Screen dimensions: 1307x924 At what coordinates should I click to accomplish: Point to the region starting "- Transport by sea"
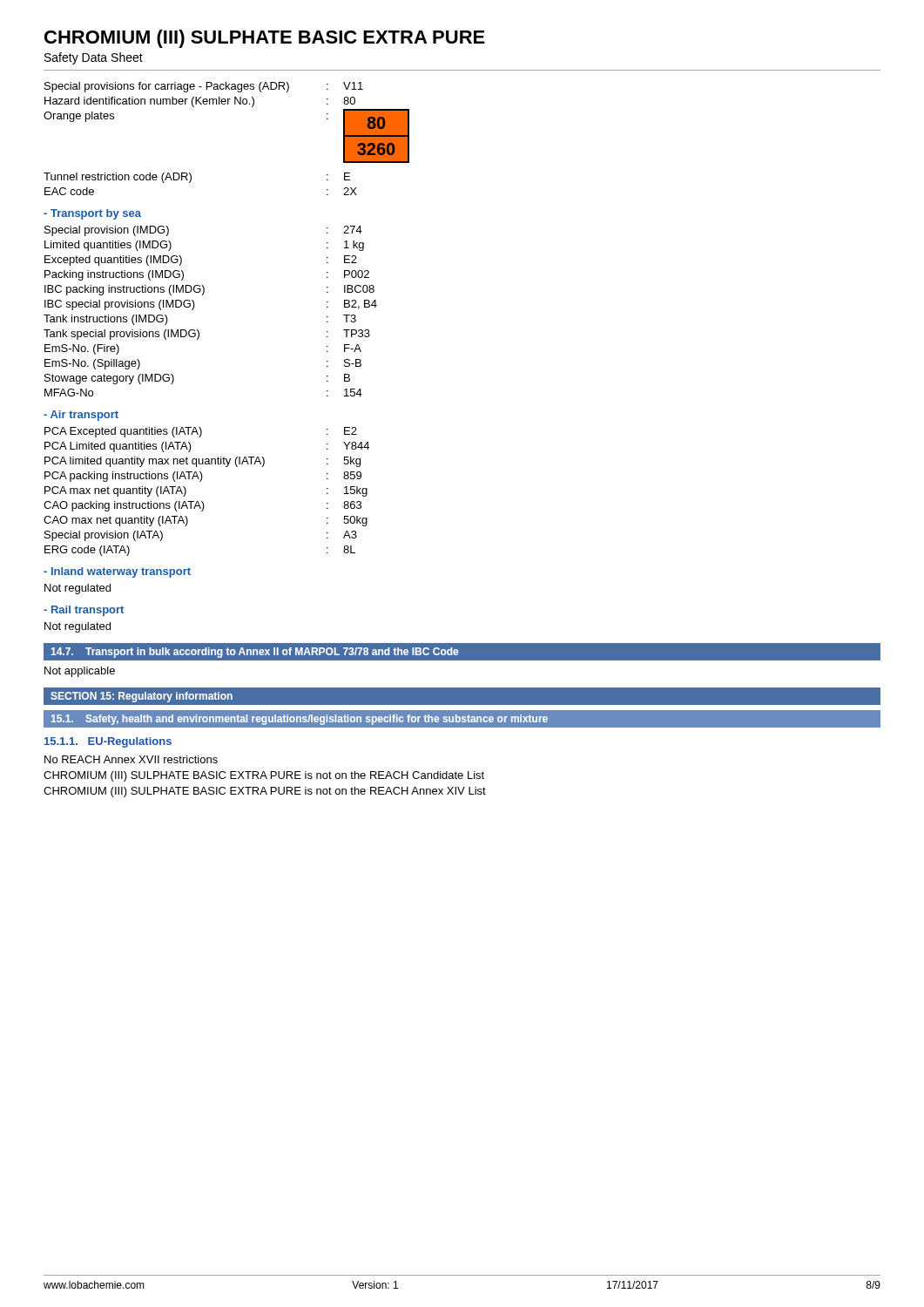(x=92, y=213)
